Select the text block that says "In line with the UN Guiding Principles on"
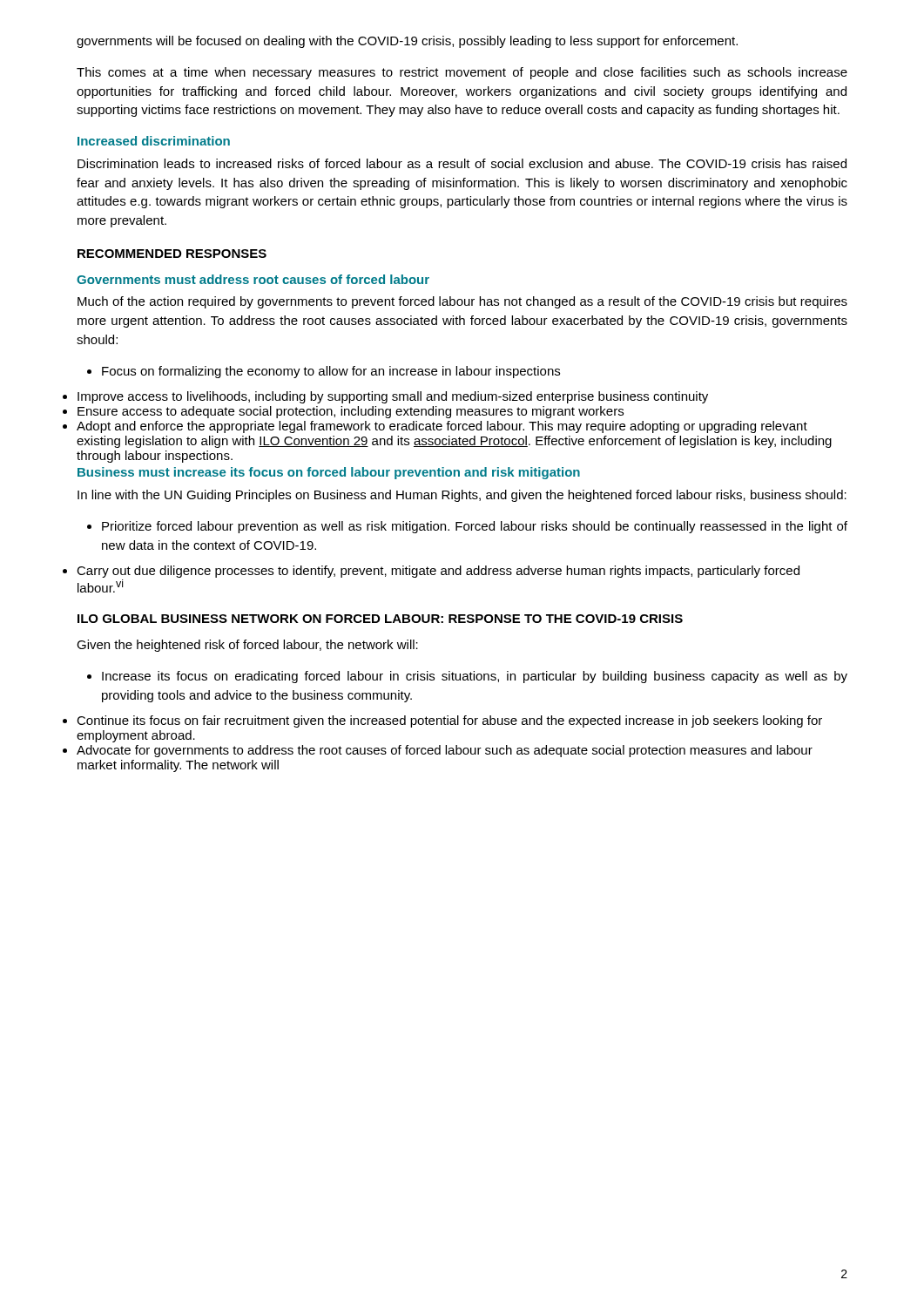924x1307 pixels. pyautogui.click(x=462, y=495)
